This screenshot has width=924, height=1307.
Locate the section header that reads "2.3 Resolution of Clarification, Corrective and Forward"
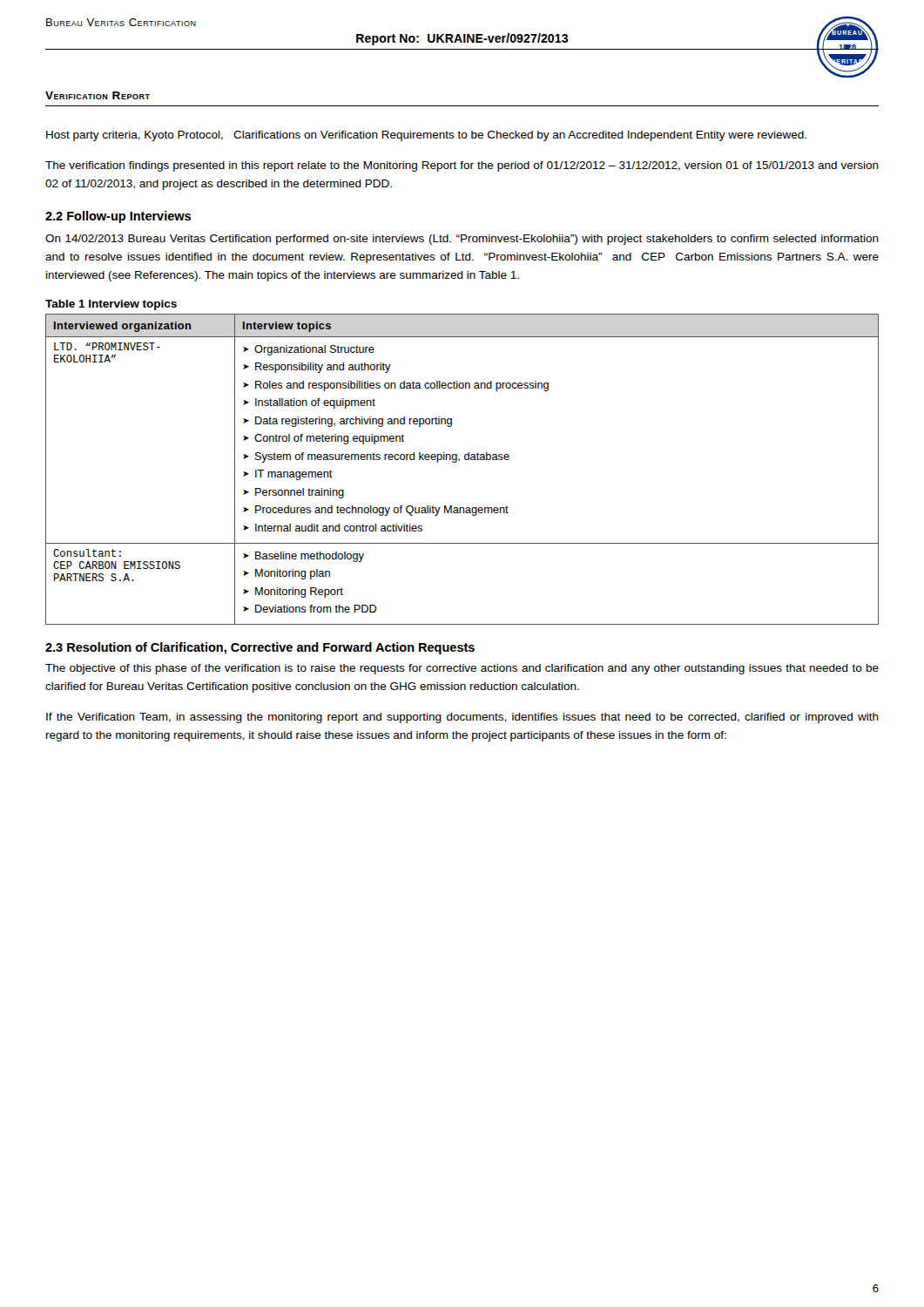pyautogui.click(x=462, y=647)
